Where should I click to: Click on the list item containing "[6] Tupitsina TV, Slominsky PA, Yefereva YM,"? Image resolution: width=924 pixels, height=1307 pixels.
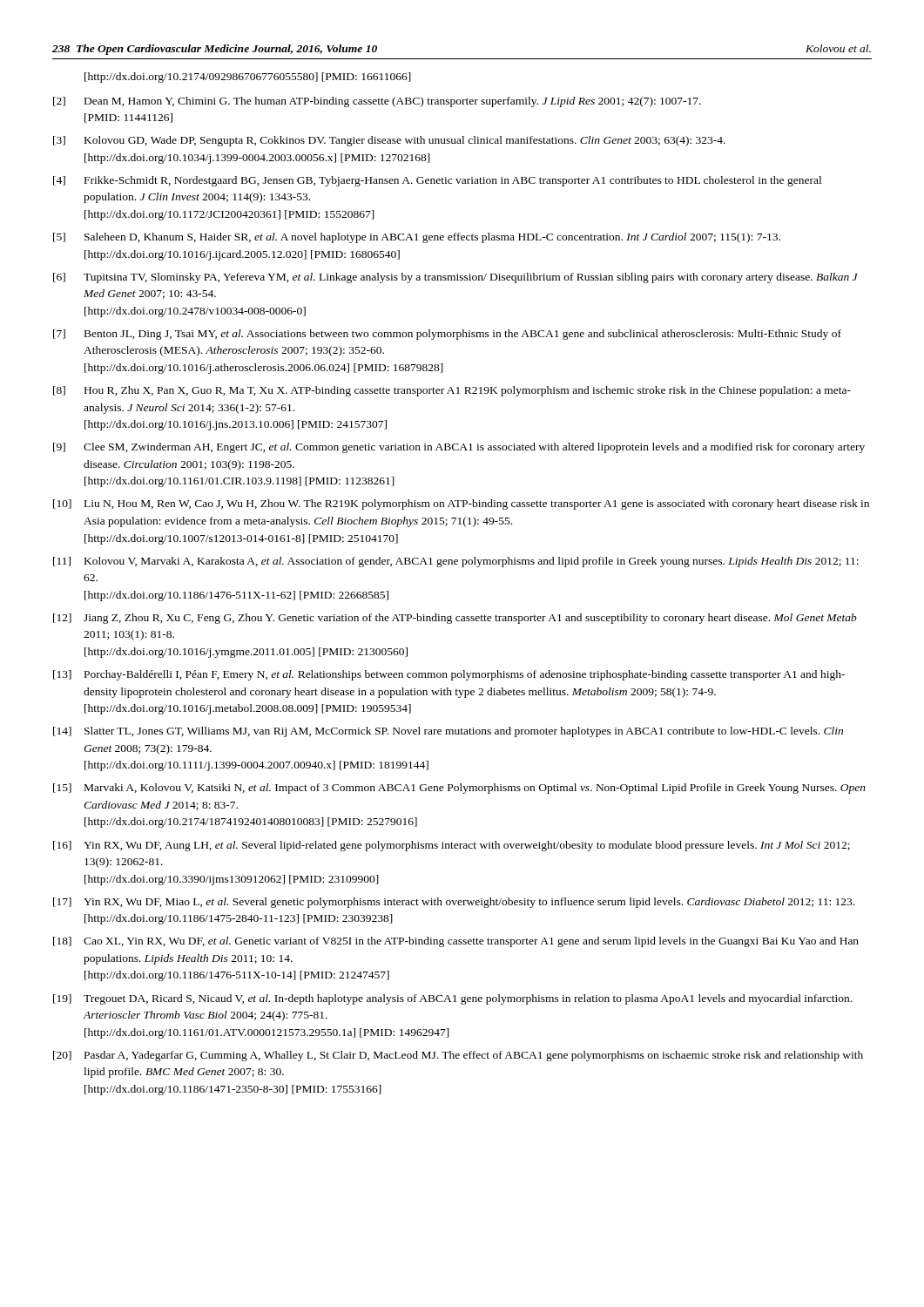pos(455,278)
